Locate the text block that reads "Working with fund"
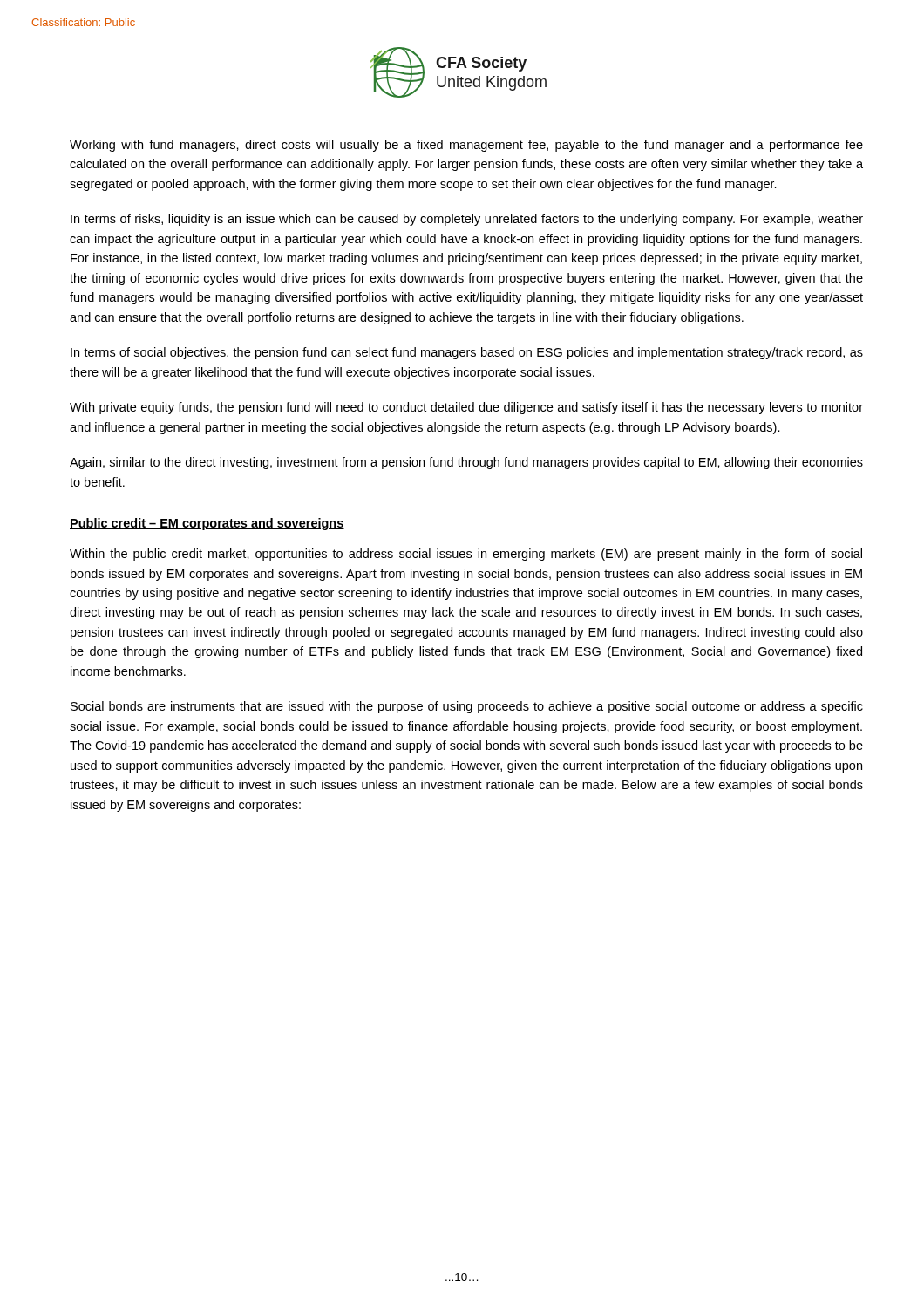 pos(466,164)
